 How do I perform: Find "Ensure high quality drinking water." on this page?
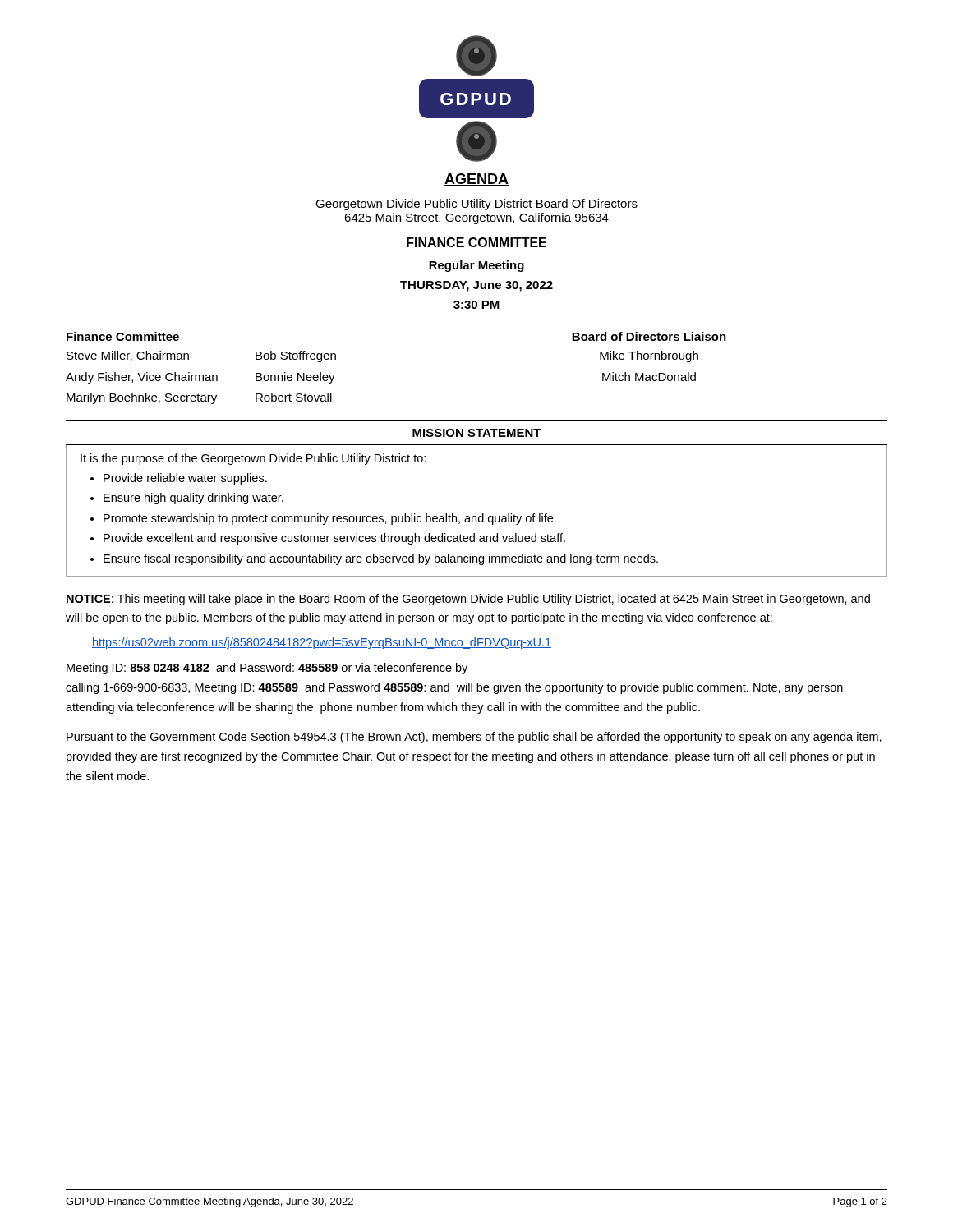(193, 498)
